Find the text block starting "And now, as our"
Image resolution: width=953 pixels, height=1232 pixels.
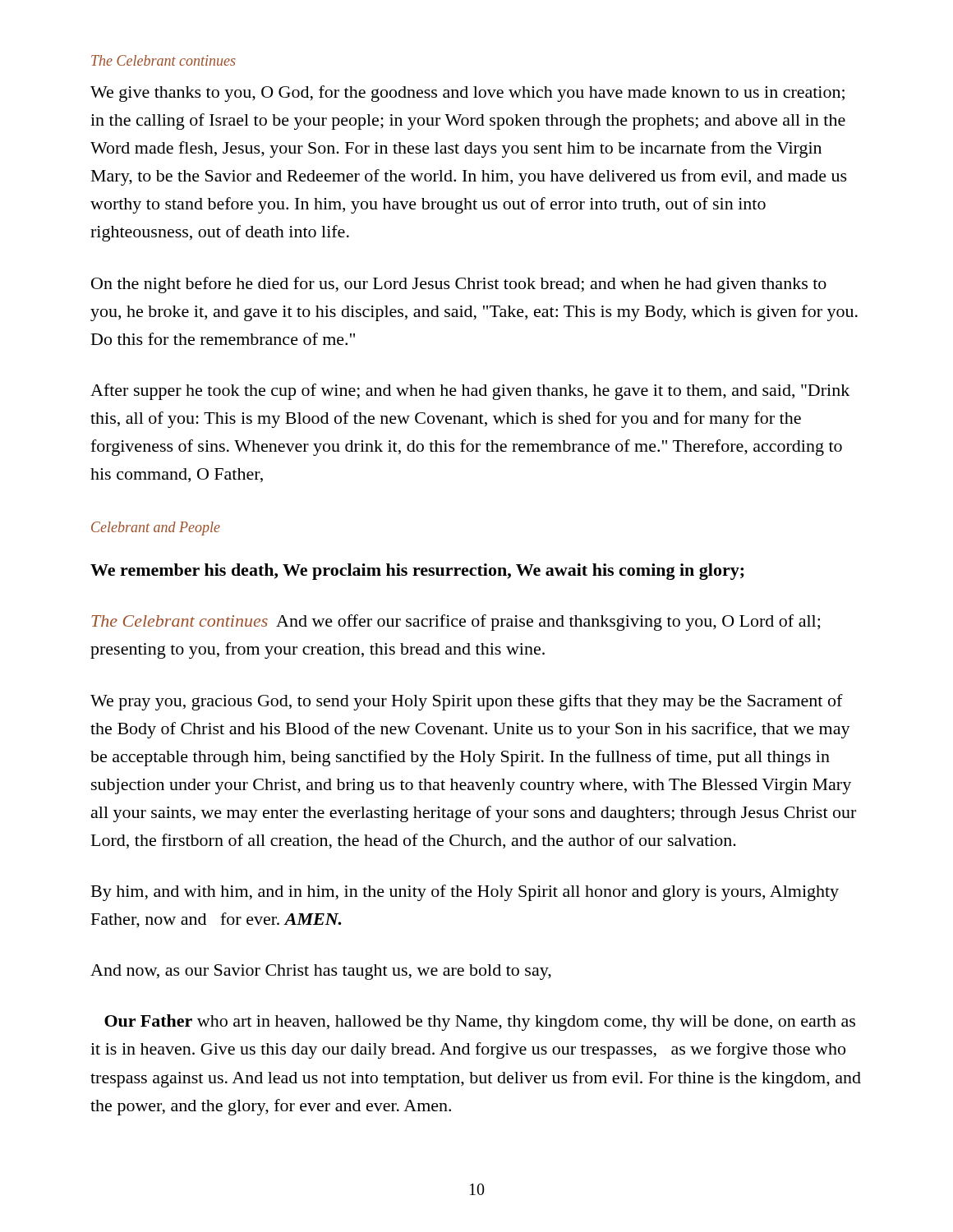click(x=321, y=970)
